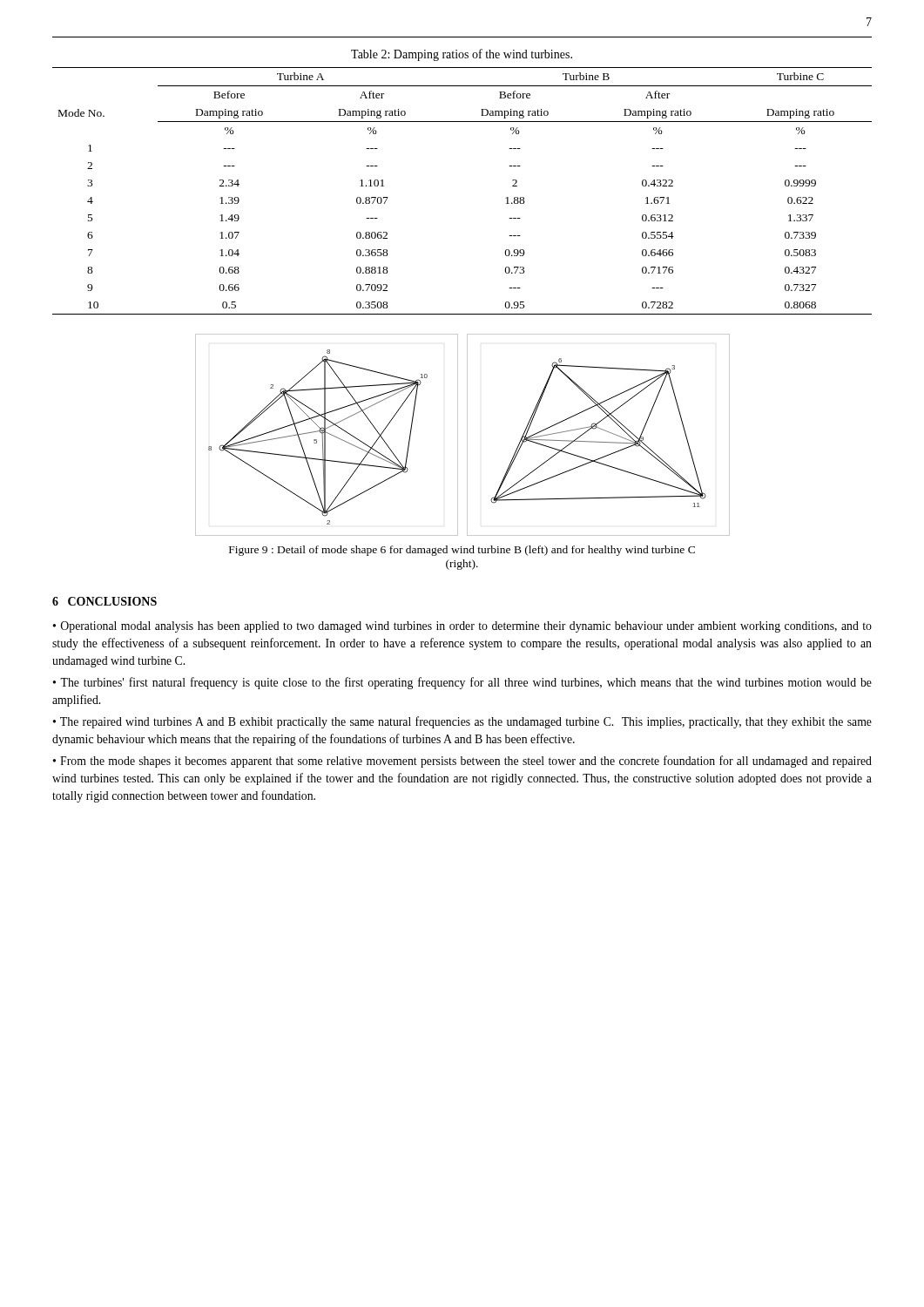Point to the region starting "• From the mode shapes it becomes apparent"
The height and width of the screenshot is (1307, 924).
(x=462, y=779)
